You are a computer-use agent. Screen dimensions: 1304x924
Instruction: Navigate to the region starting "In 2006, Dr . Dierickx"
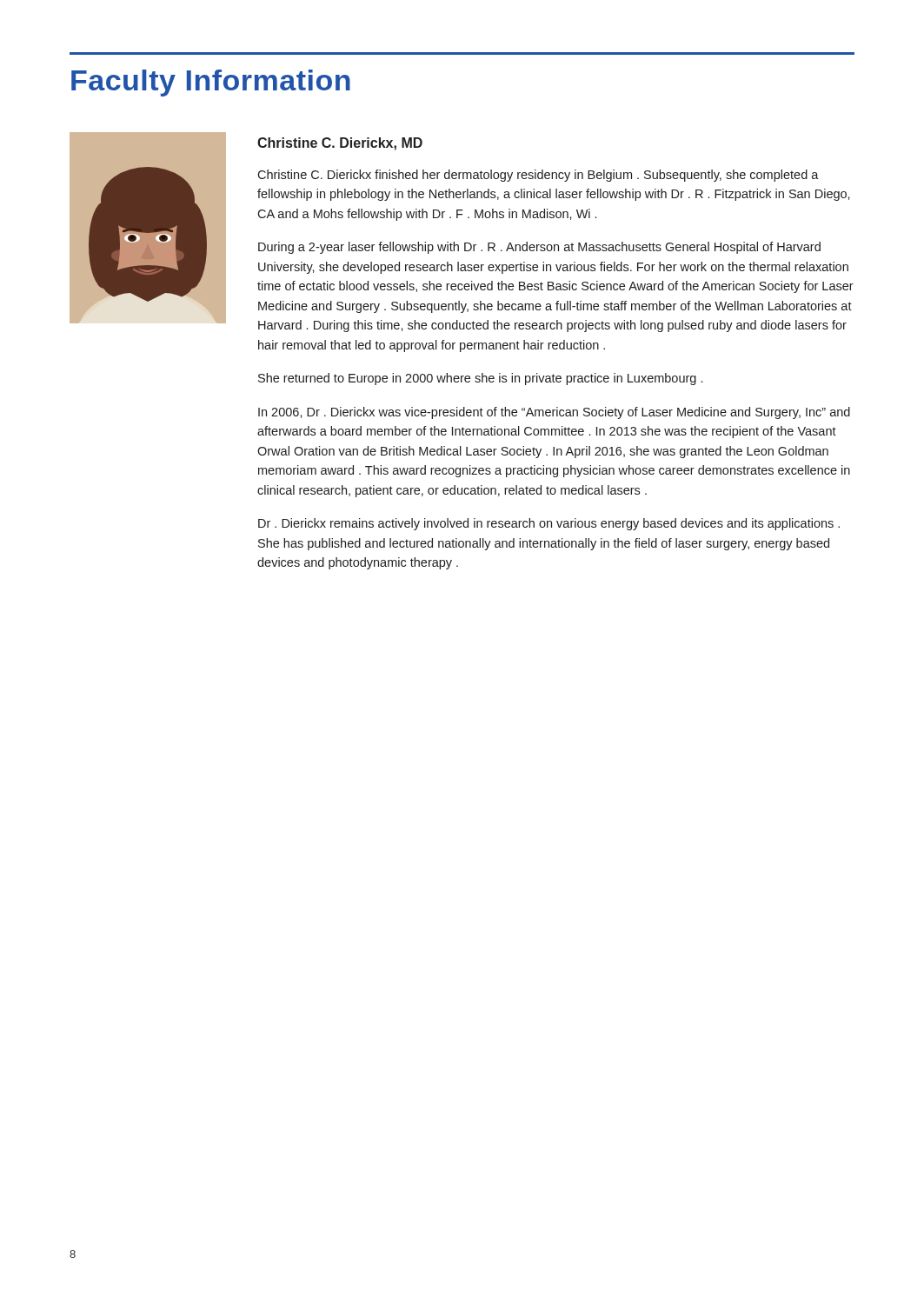[554, 451]
